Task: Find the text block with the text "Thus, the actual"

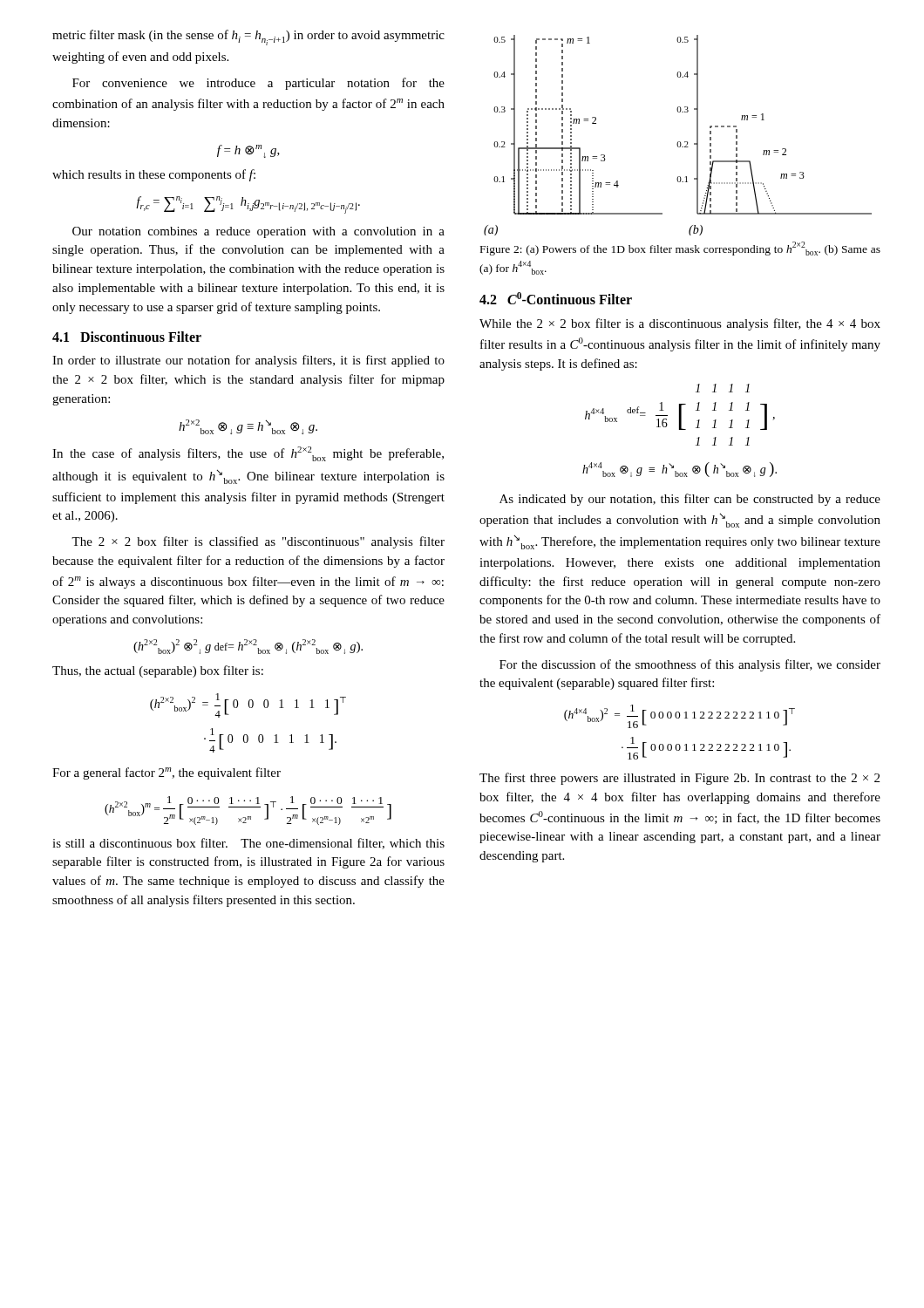Action: 248,672
